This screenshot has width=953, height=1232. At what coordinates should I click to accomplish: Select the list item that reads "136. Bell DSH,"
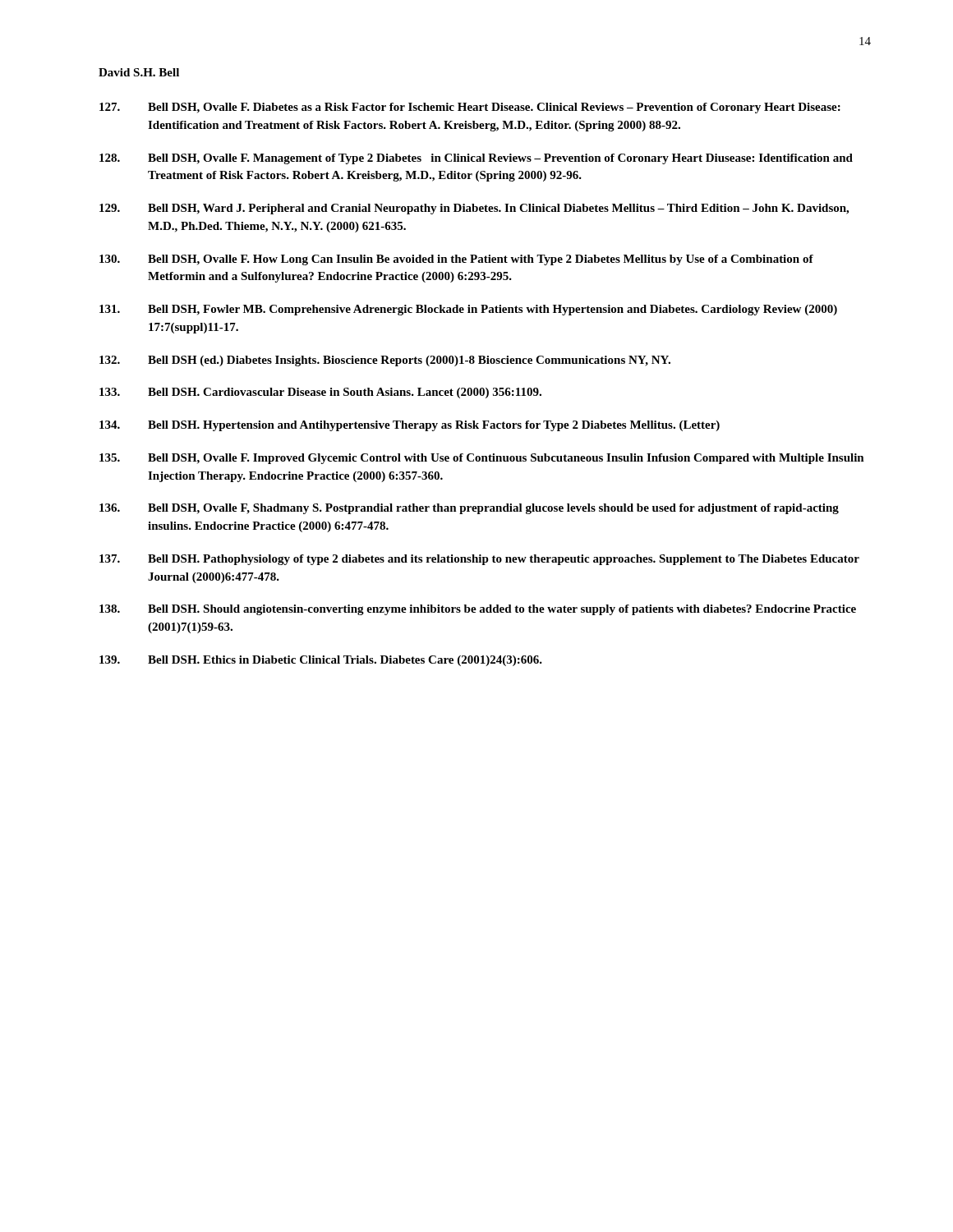tap(485, 517)
